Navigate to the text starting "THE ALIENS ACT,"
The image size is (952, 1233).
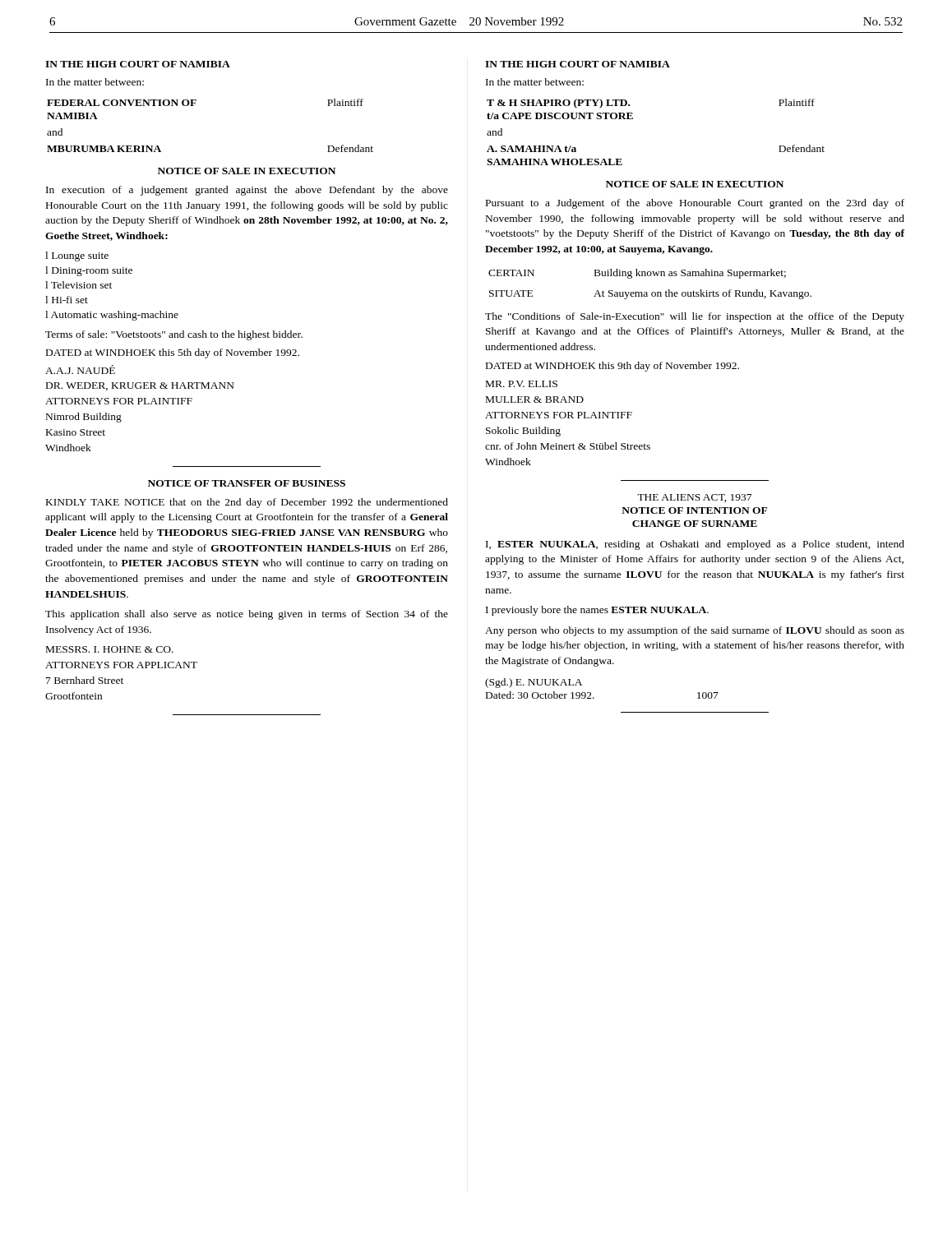[x=695, y=510]
